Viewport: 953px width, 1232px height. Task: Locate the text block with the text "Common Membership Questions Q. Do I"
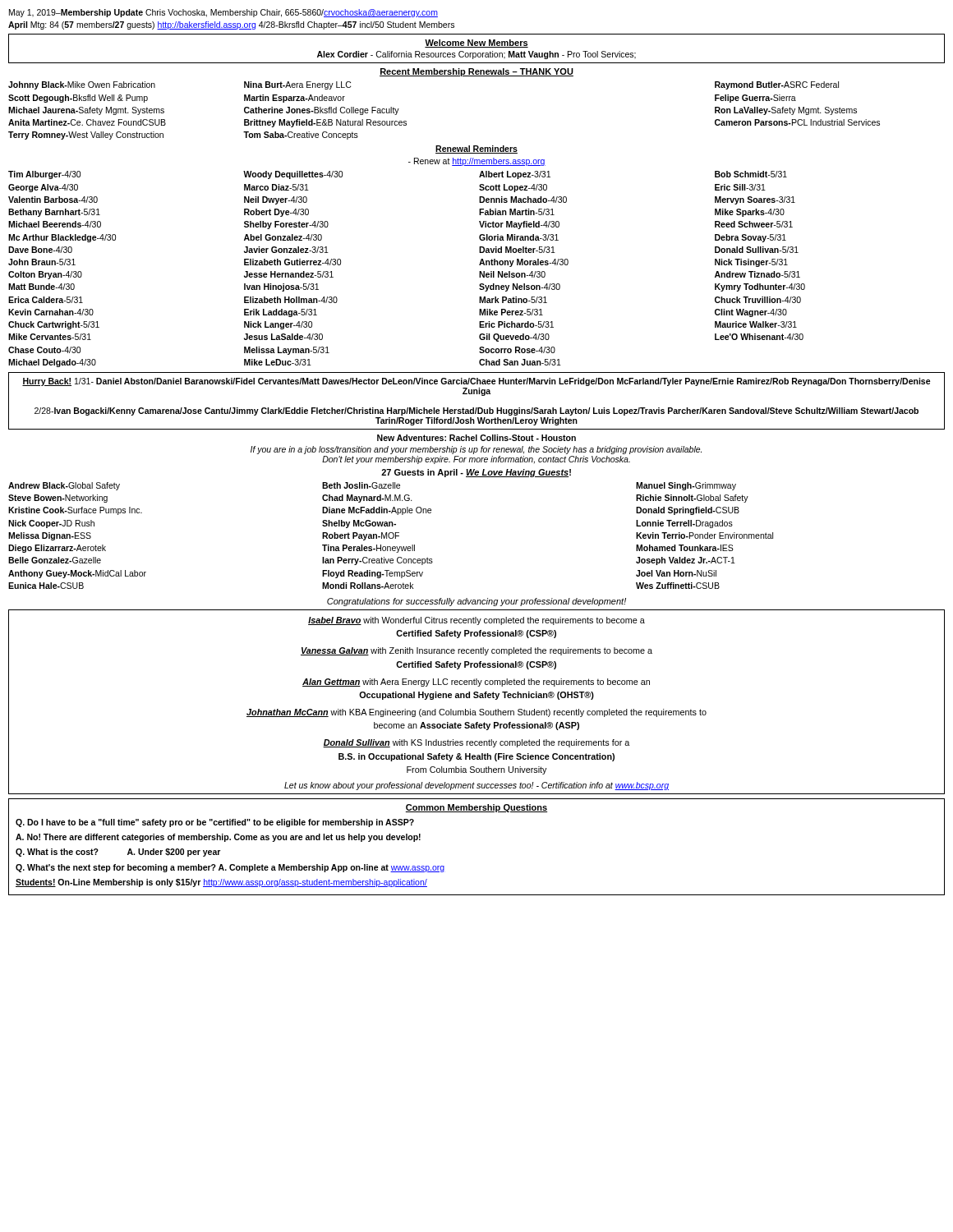tap(476, 808)
